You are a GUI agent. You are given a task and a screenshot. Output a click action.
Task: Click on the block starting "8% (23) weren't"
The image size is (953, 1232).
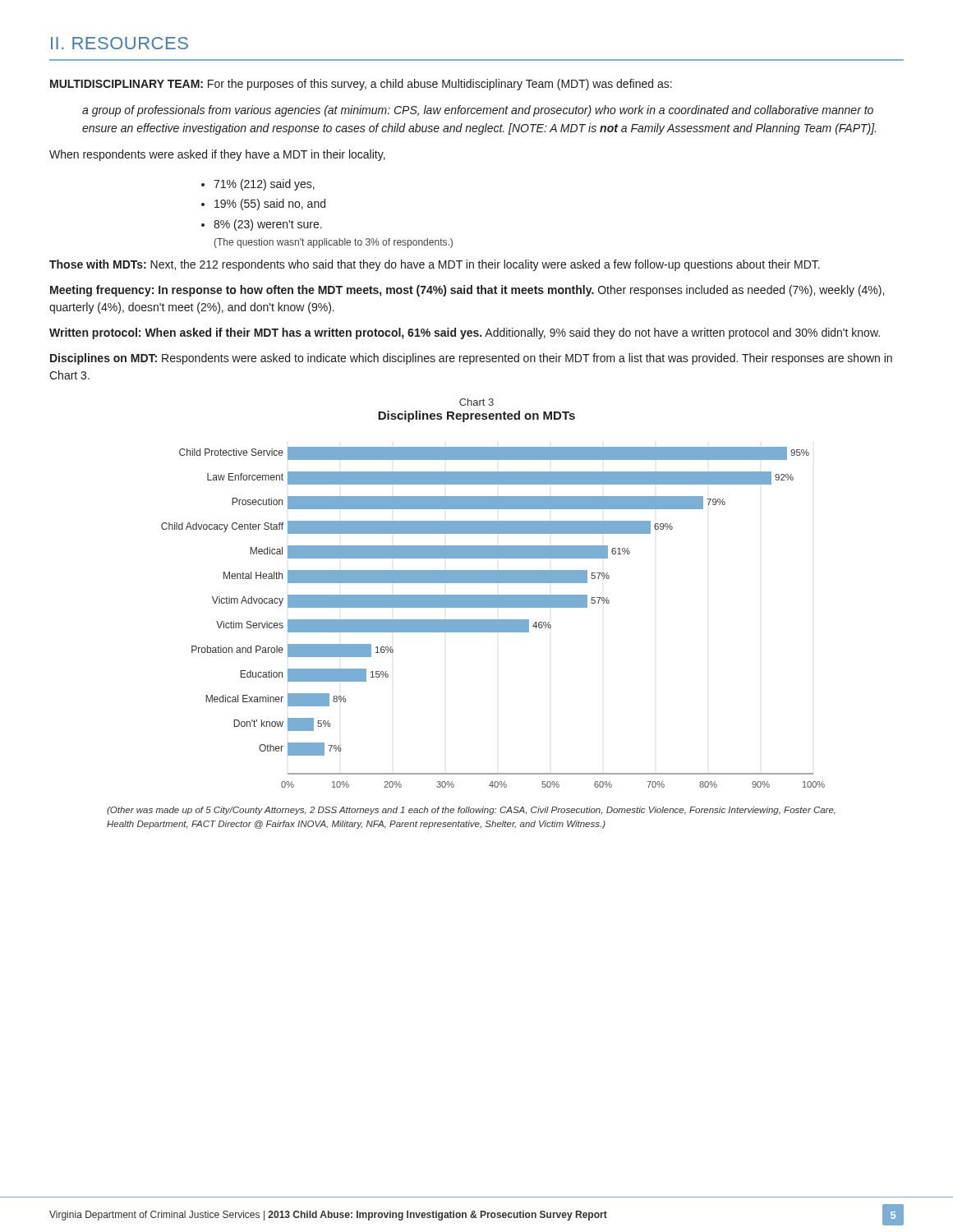(268, 224)
